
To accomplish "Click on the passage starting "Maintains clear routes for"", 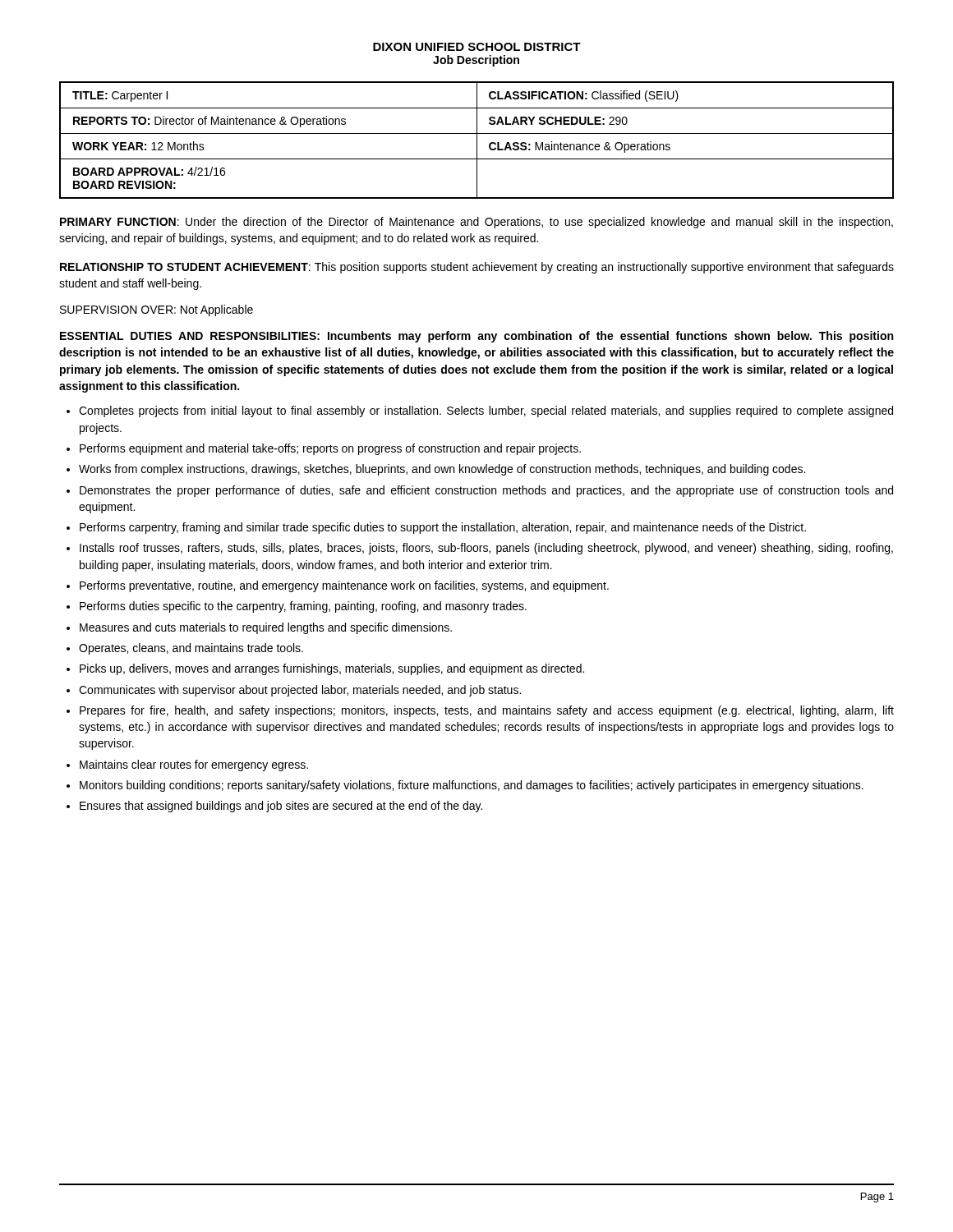I will [x=194, y=764].
